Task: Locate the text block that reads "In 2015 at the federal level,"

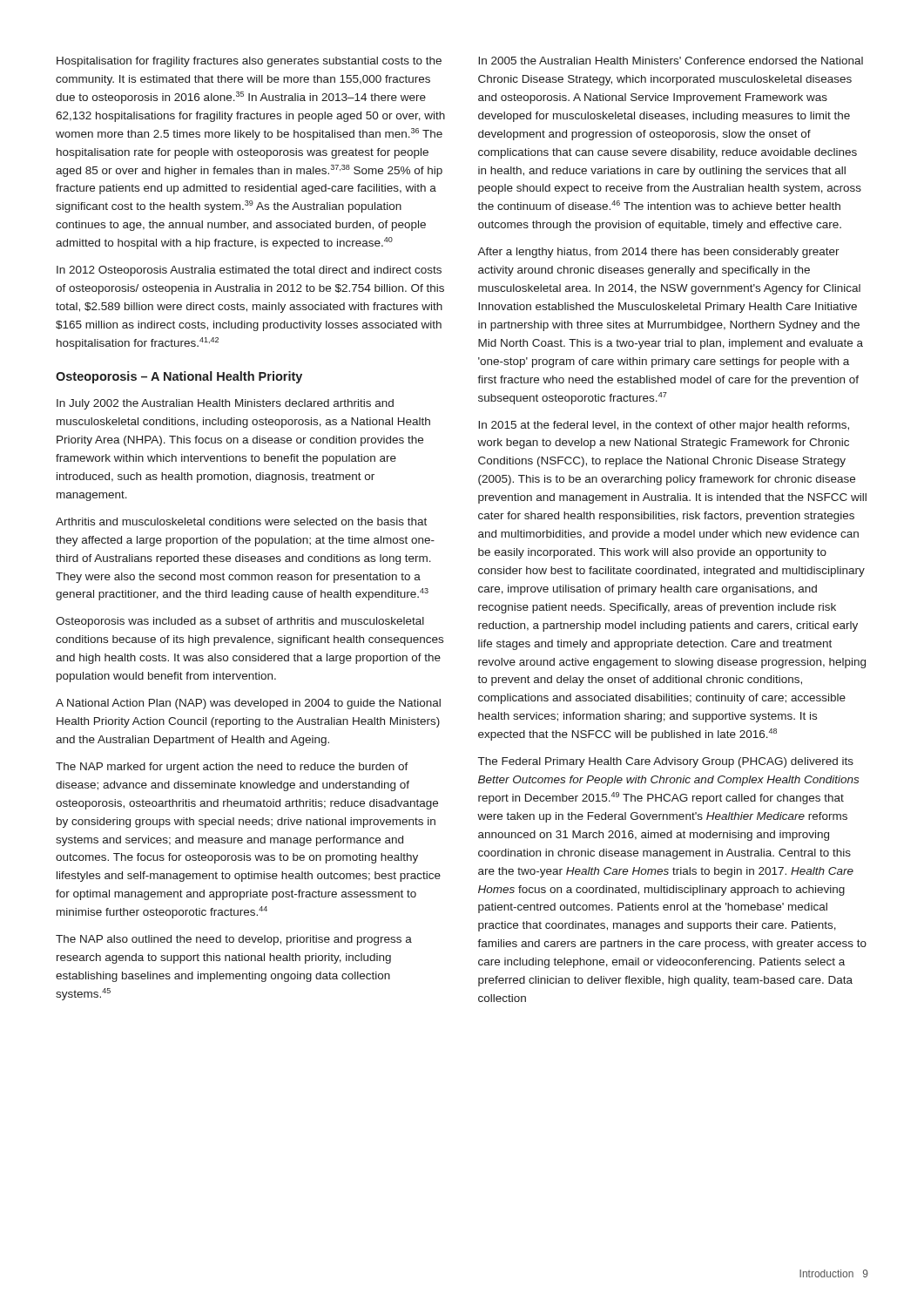Action: pos(673,580)
